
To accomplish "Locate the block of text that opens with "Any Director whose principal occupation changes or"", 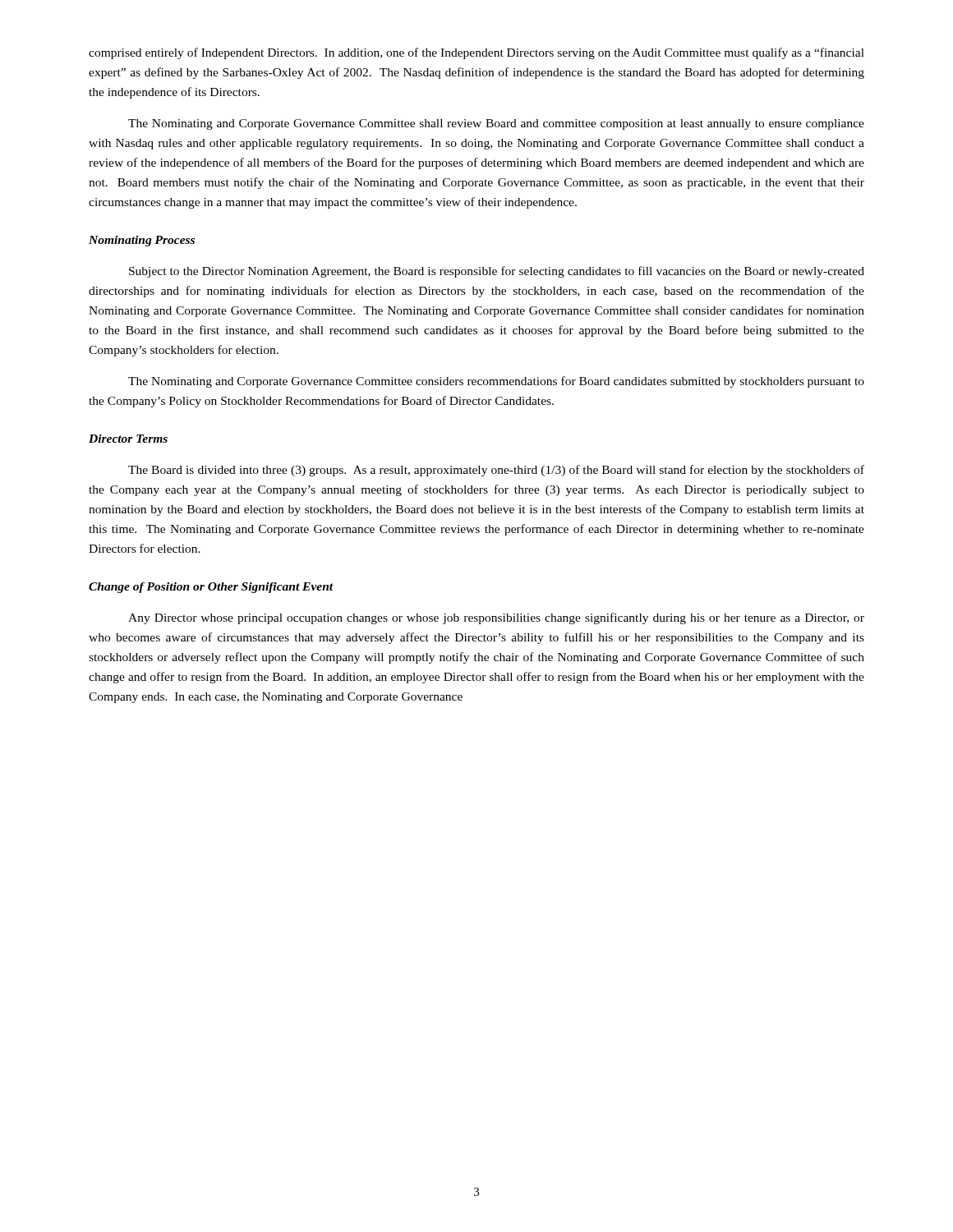I will click(x=476, y=657).
